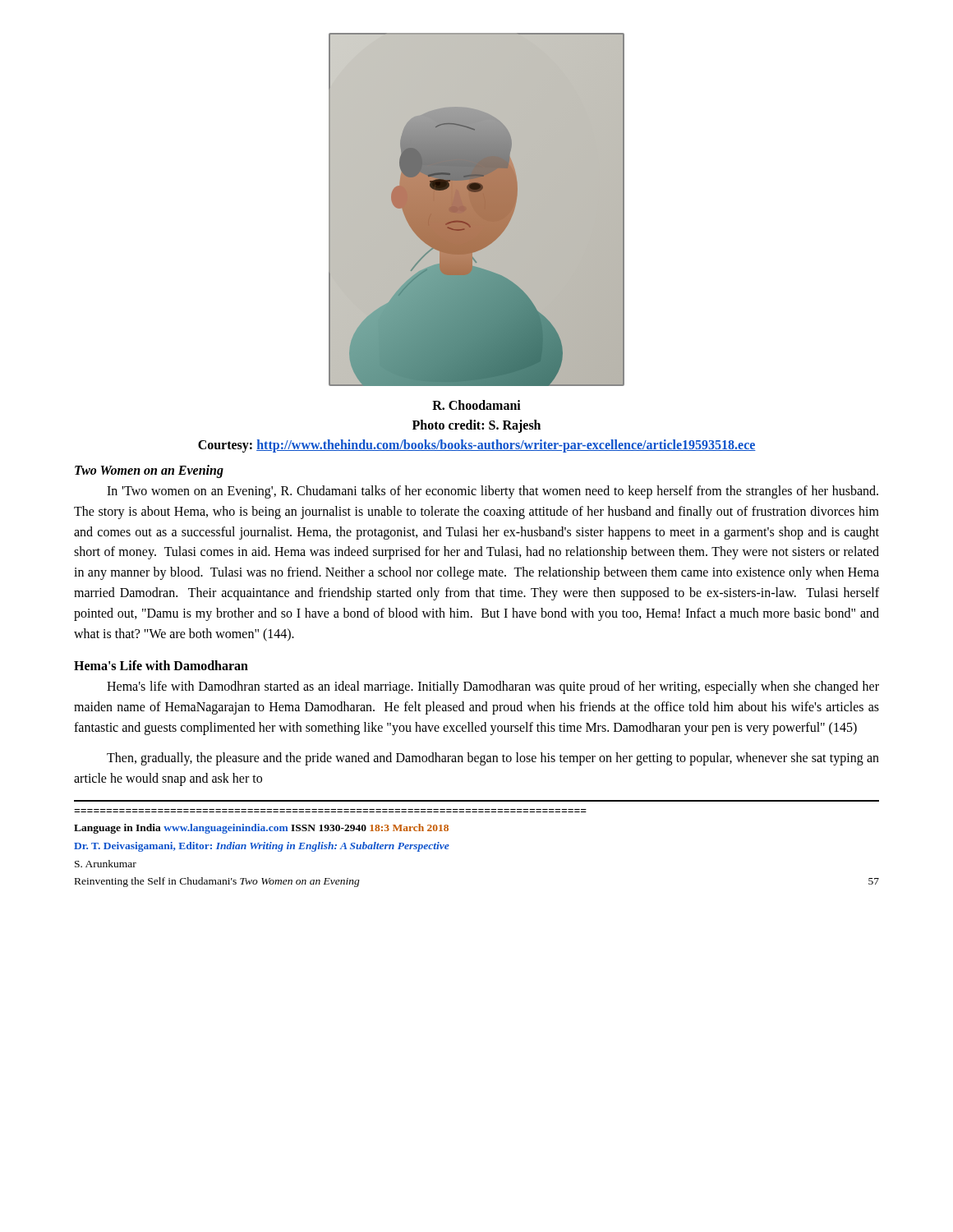The width and height of the screenshot is (953, 1232).
Task: Locate the photo
Action: click(x=476, y=211)
